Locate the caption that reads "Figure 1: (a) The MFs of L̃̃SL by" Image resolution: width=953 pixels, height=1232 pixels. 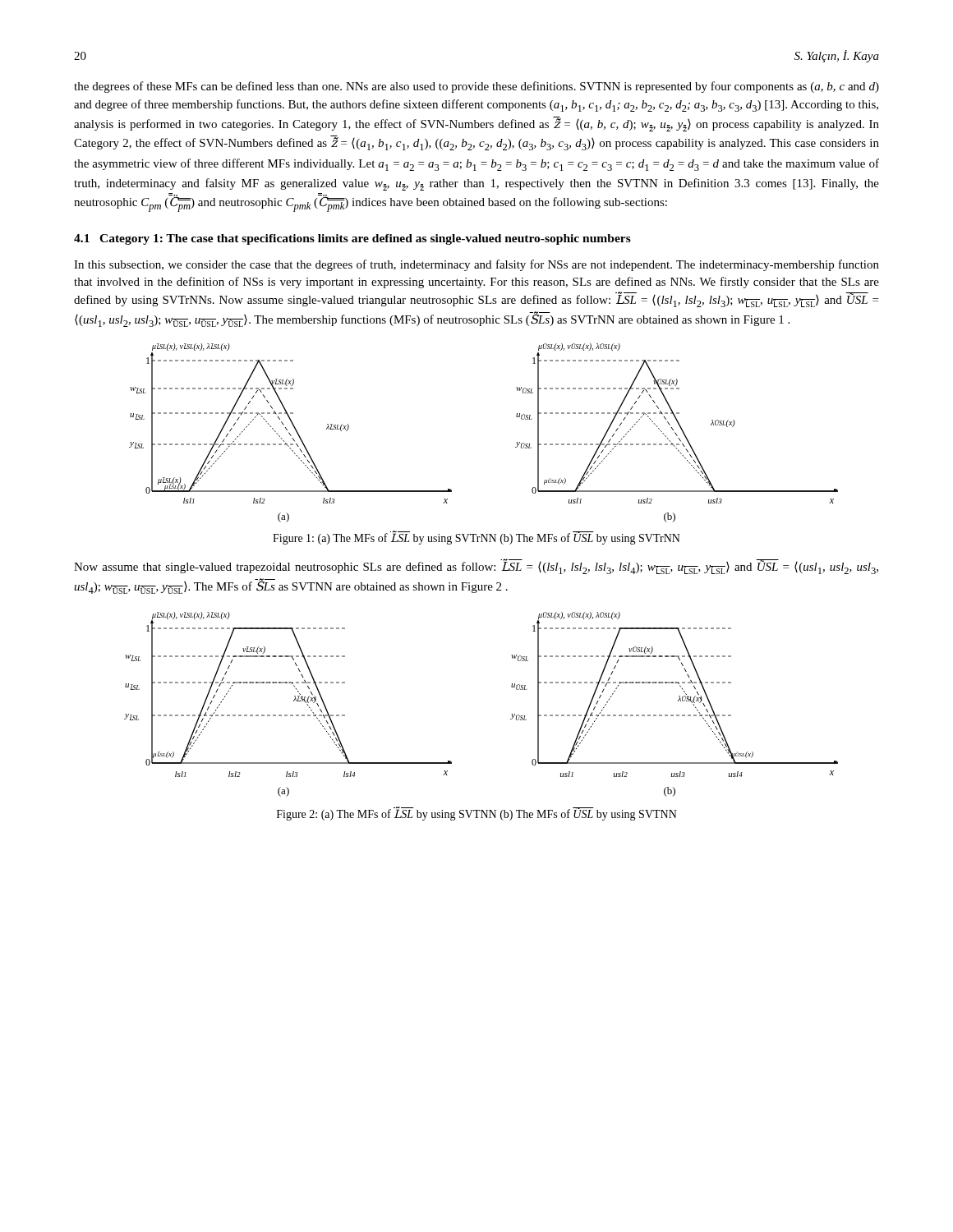pyautogui.click(x=476, y=539)
